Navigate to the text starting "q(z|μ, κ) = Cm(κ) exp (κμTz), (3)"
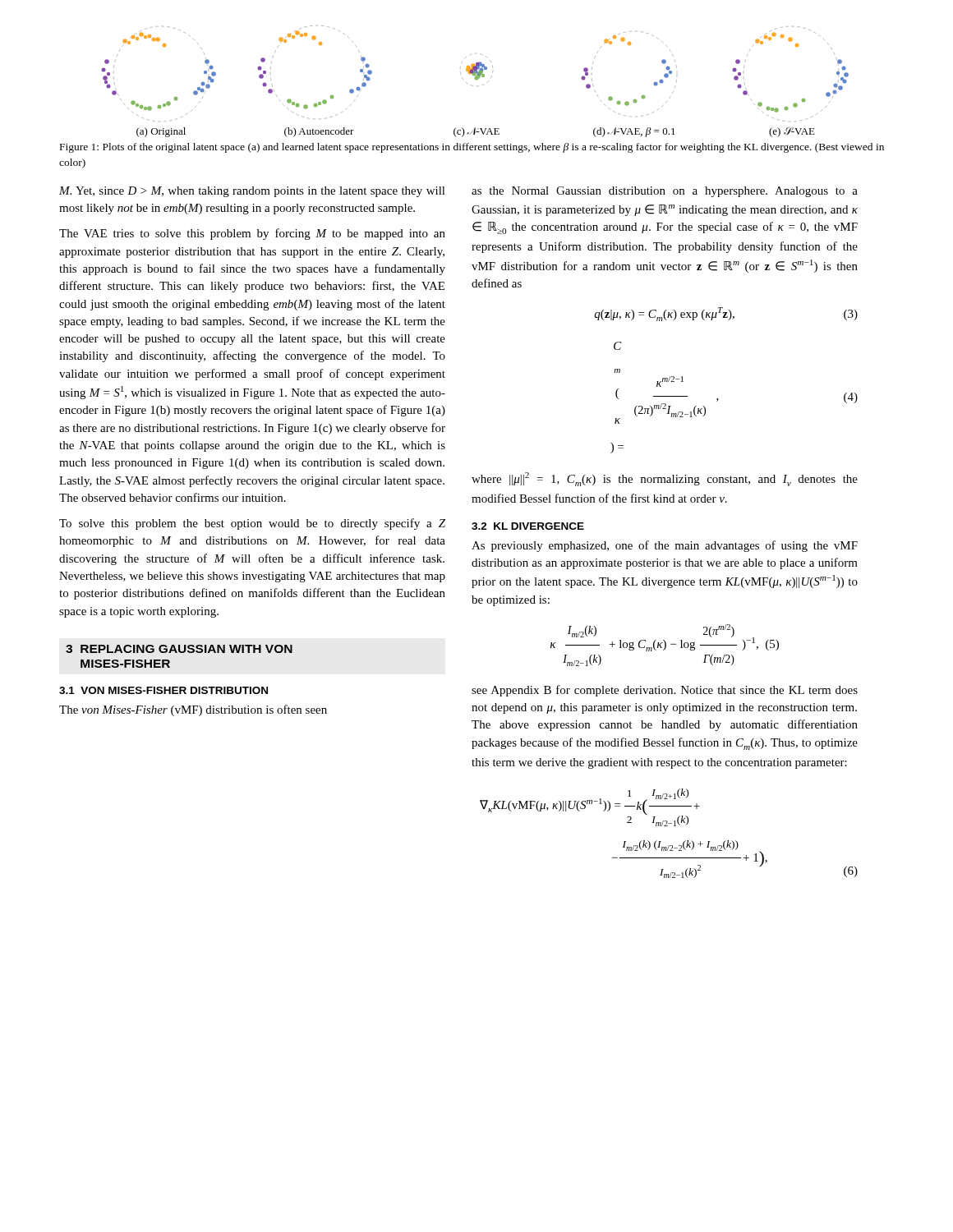Image resolution: width=953 pixels, height=1232 pixels. (726, 314)
